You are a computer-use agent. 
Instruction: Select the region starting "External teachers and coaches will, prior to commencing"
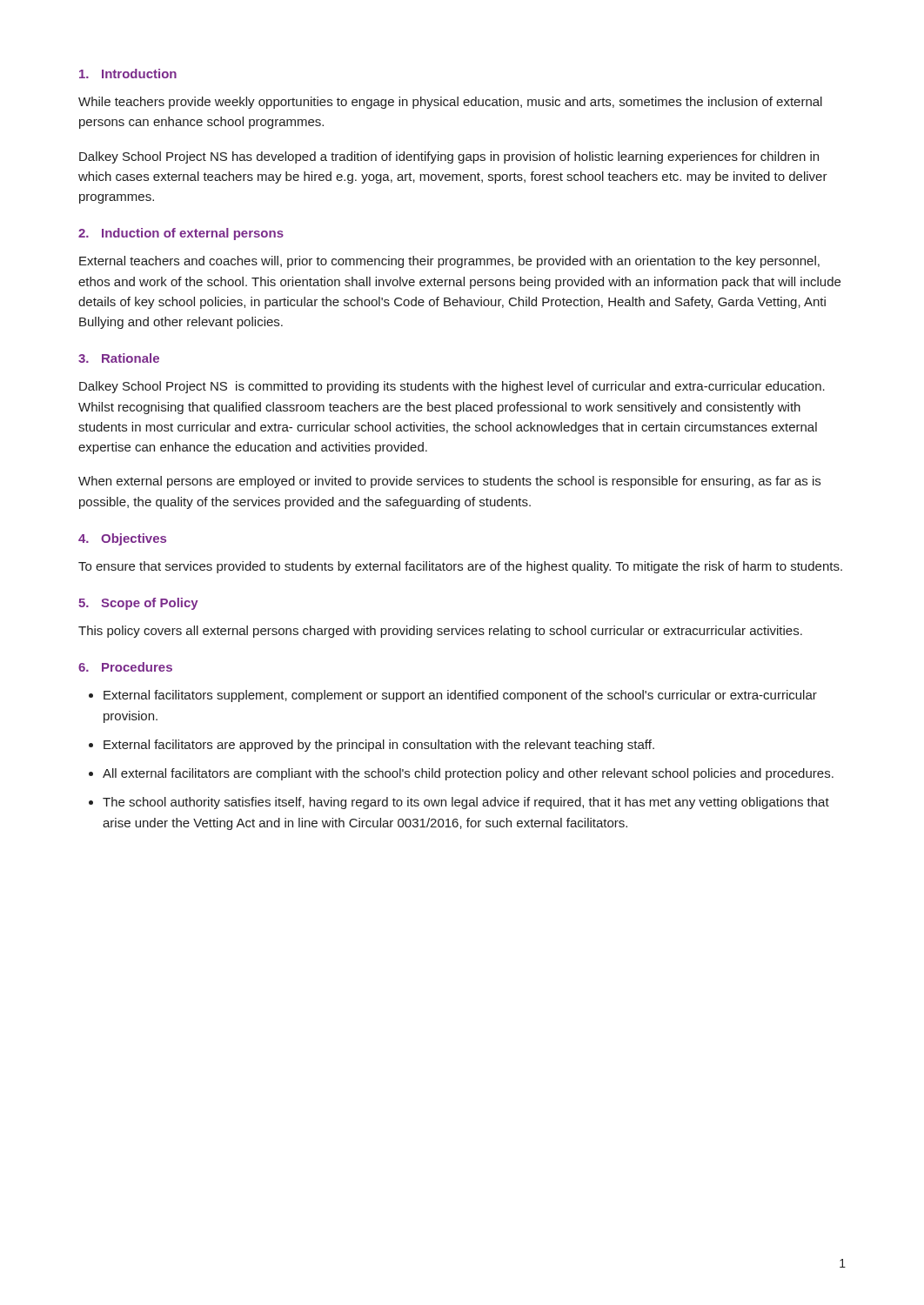tap(460, 291)
